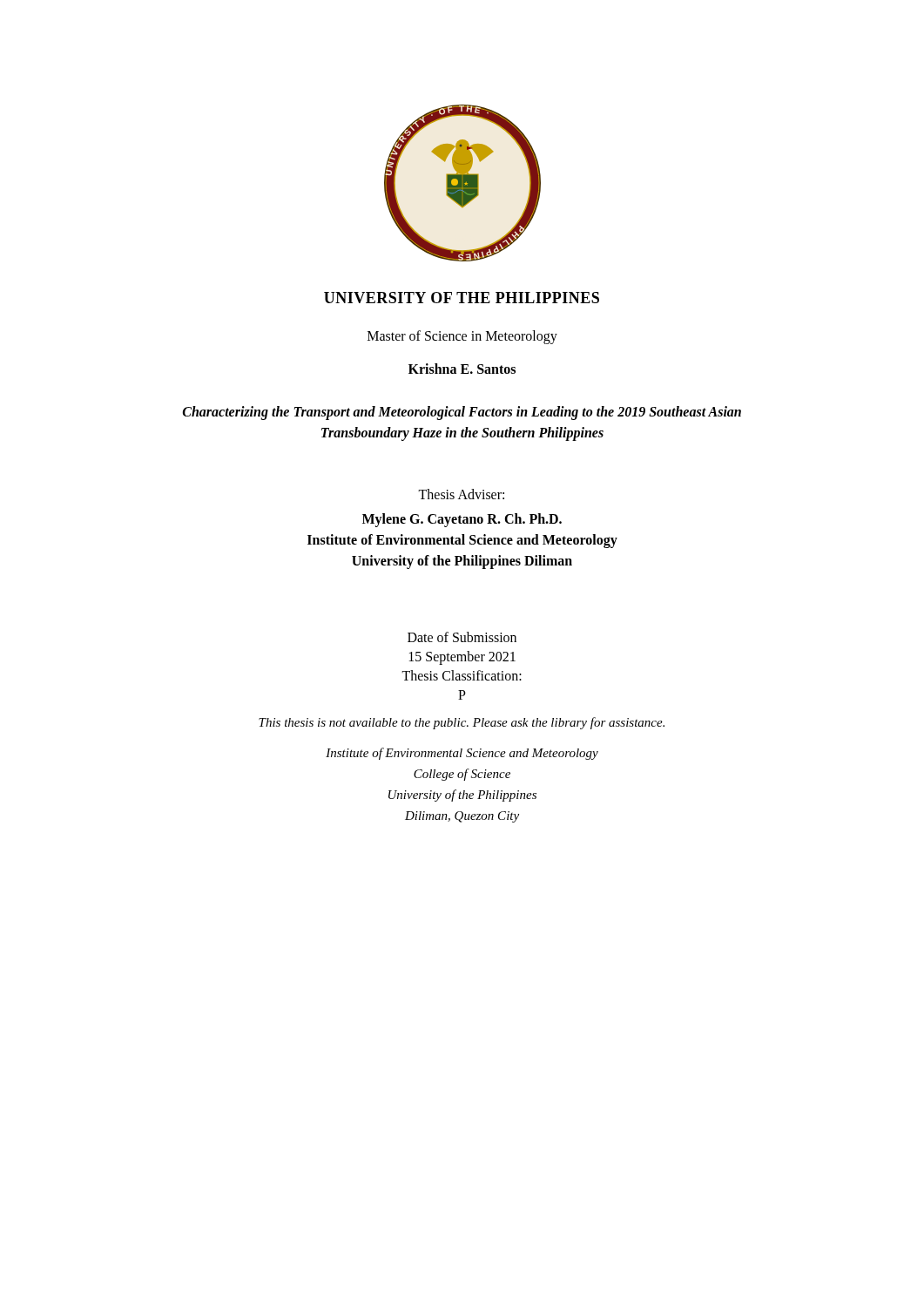Where does it say "UNIVERSITY OF THE PHILIPPINES"?

point(462,298)
